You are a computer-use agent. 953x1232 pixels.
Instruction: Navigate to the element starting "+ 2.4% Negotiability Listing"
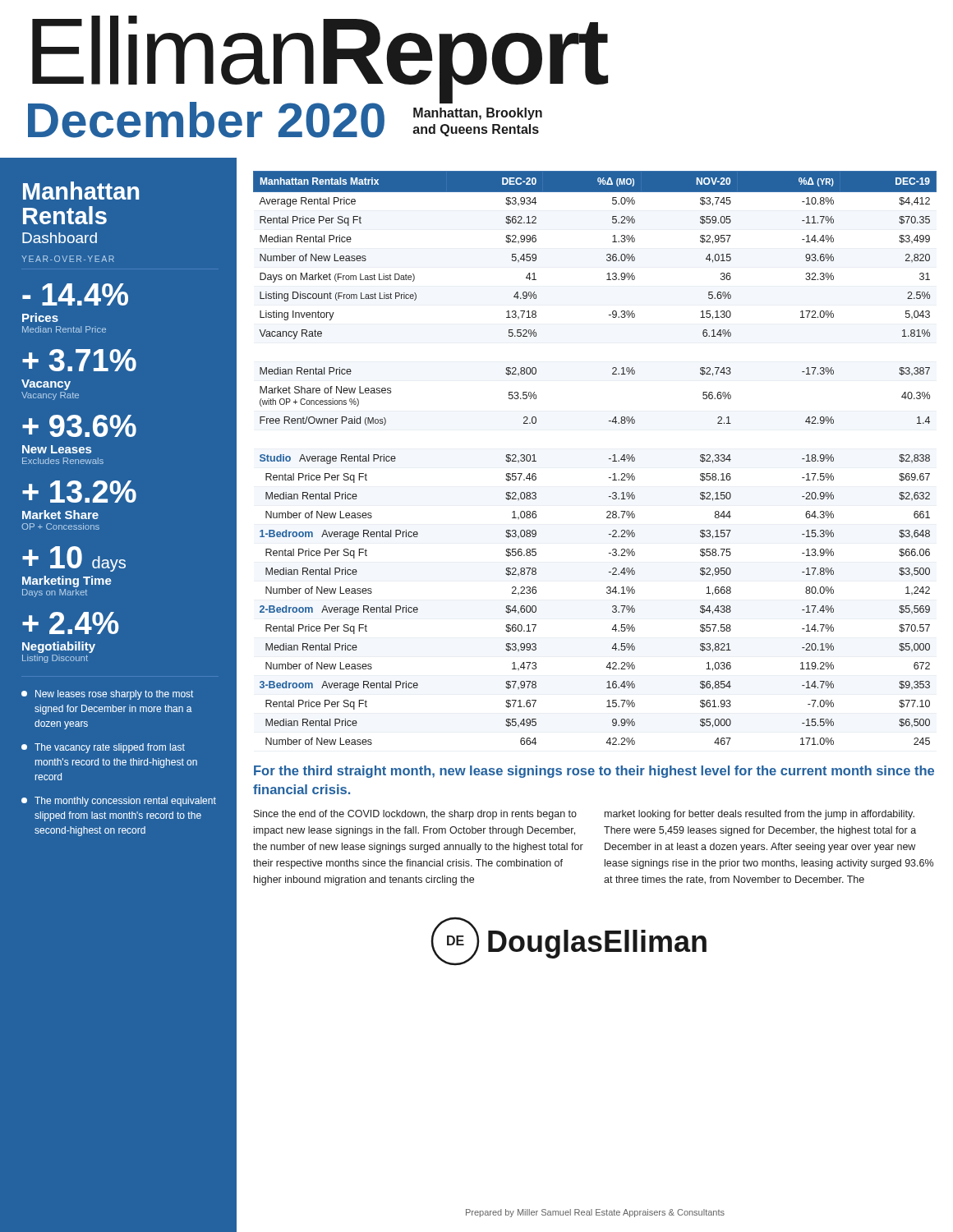120,635
